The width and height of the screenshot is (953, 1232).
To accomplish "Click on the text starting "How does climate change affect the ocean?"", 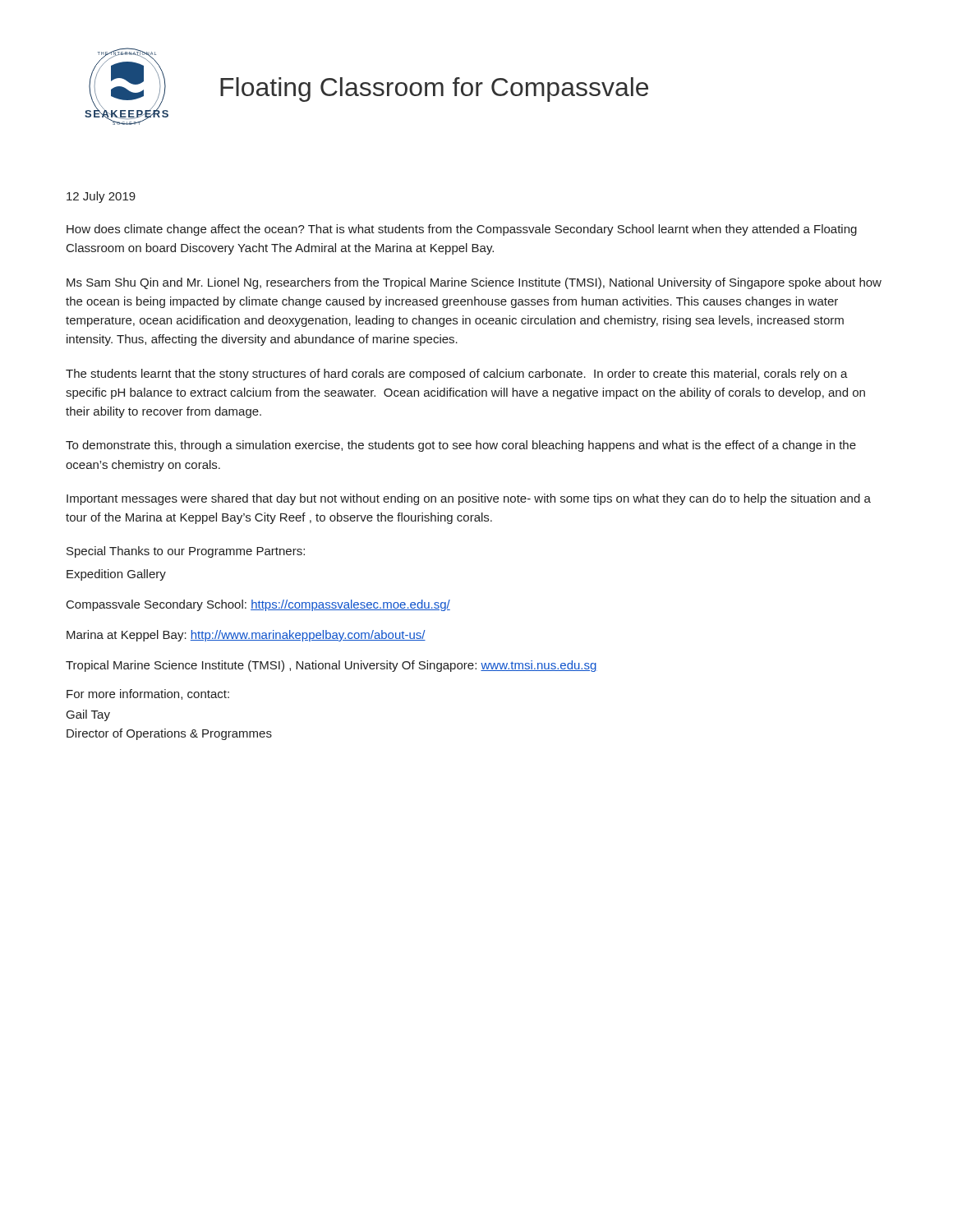I will [x=461, y=238].
